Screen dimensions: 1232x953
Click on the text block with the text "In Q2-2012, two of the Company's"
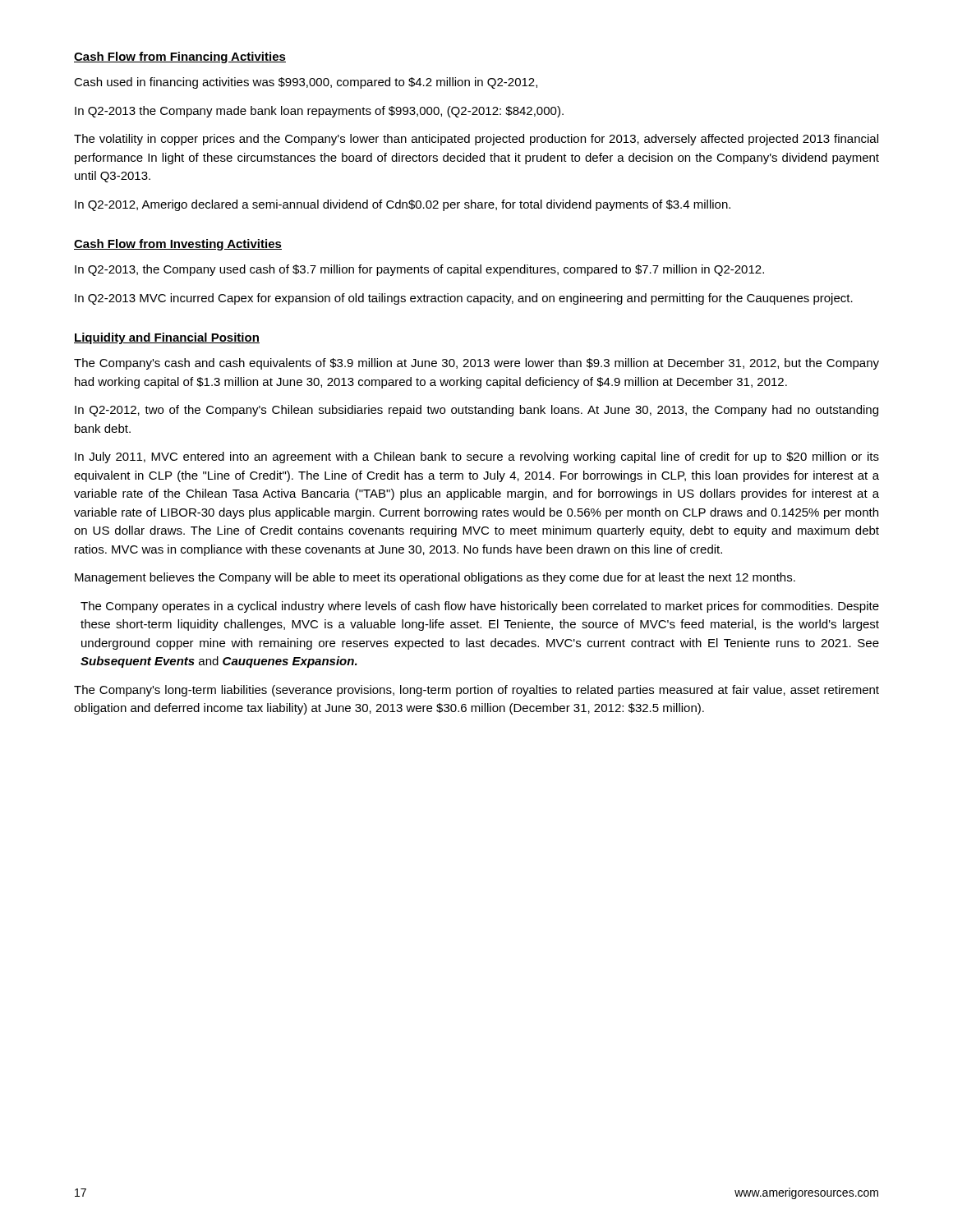[476, 419]
